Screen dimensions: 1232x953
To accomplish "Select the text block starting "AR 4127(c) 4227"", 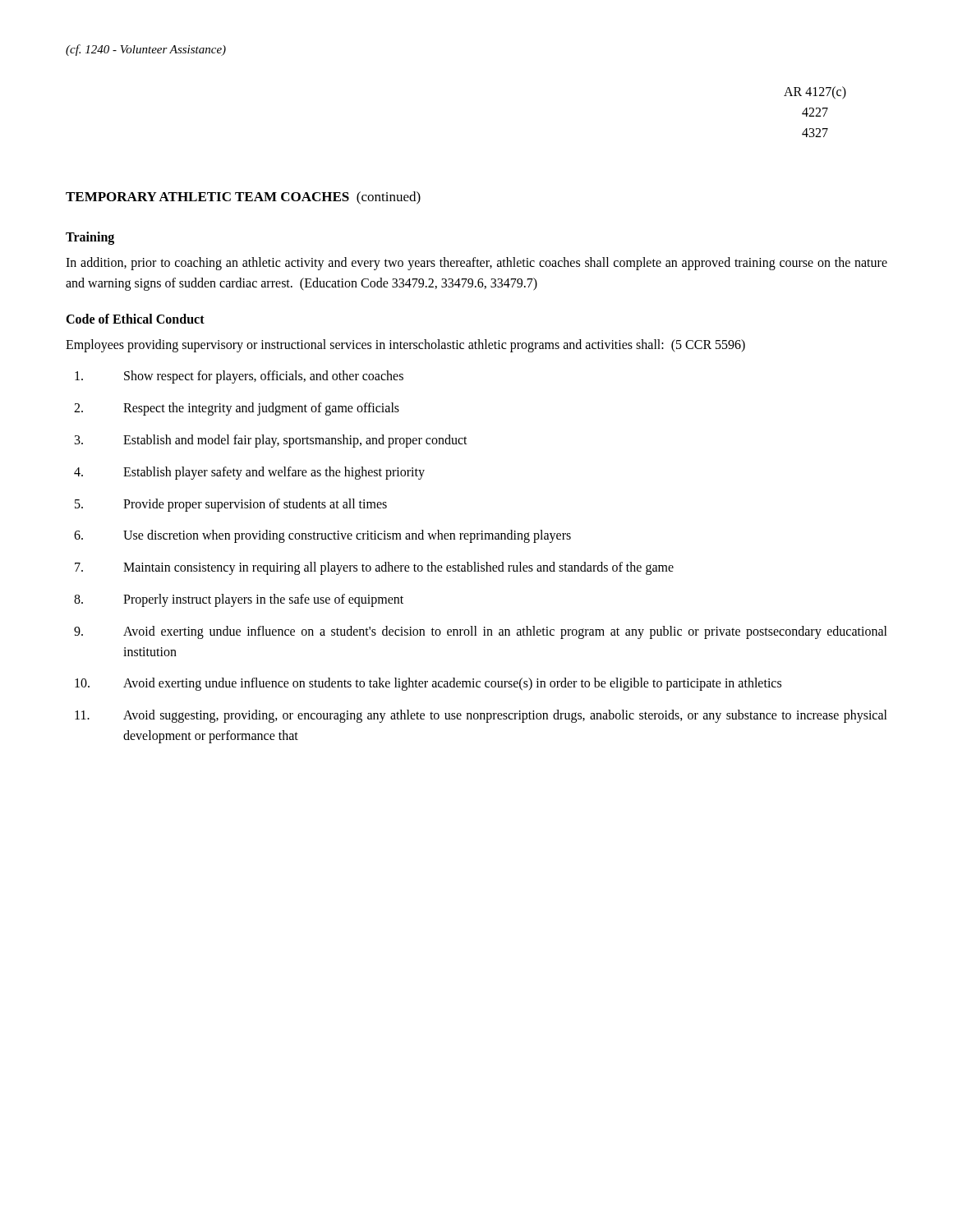I will 815,112.
